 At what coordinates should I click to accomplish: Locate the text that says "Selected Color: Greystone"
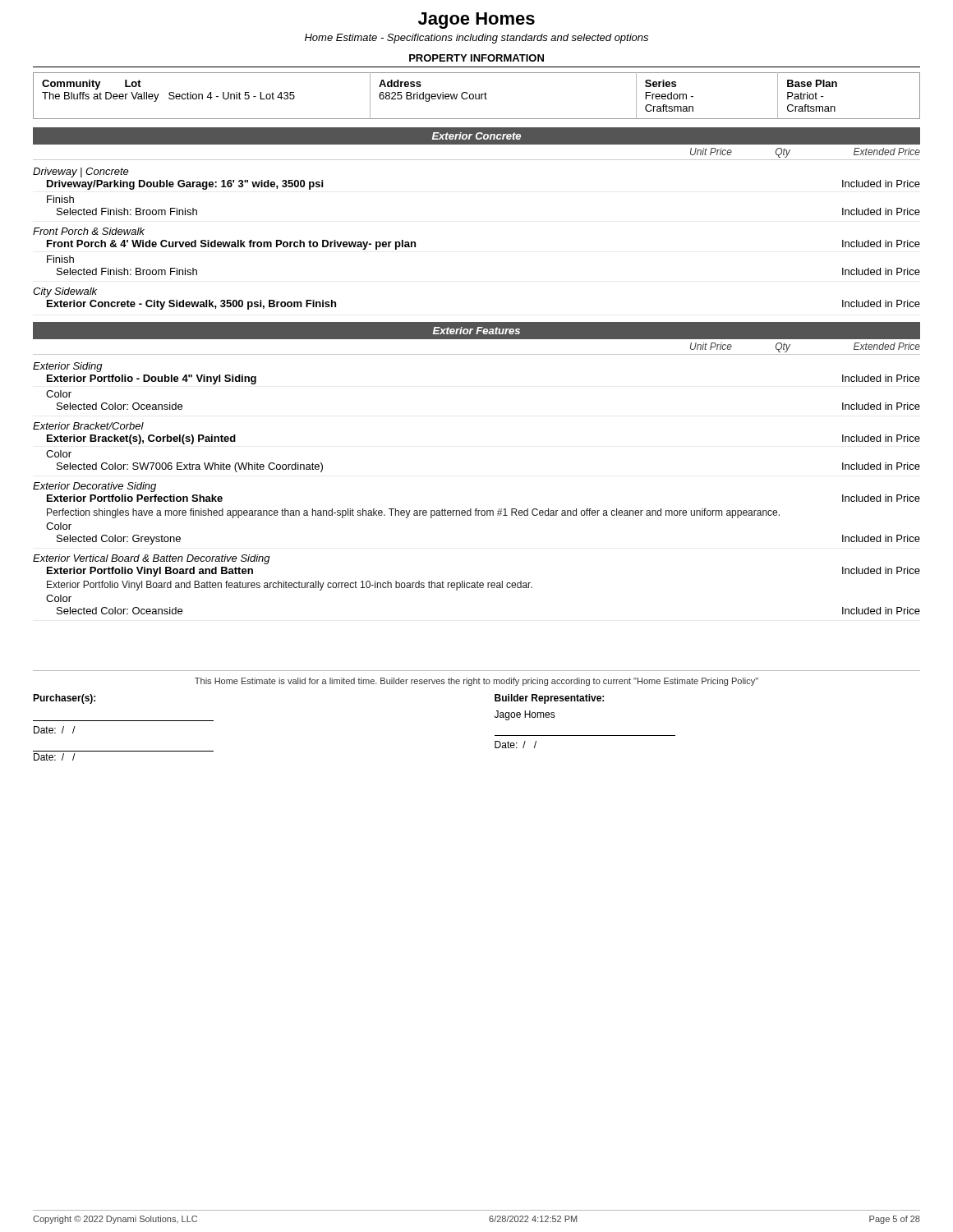click(119, 538)
